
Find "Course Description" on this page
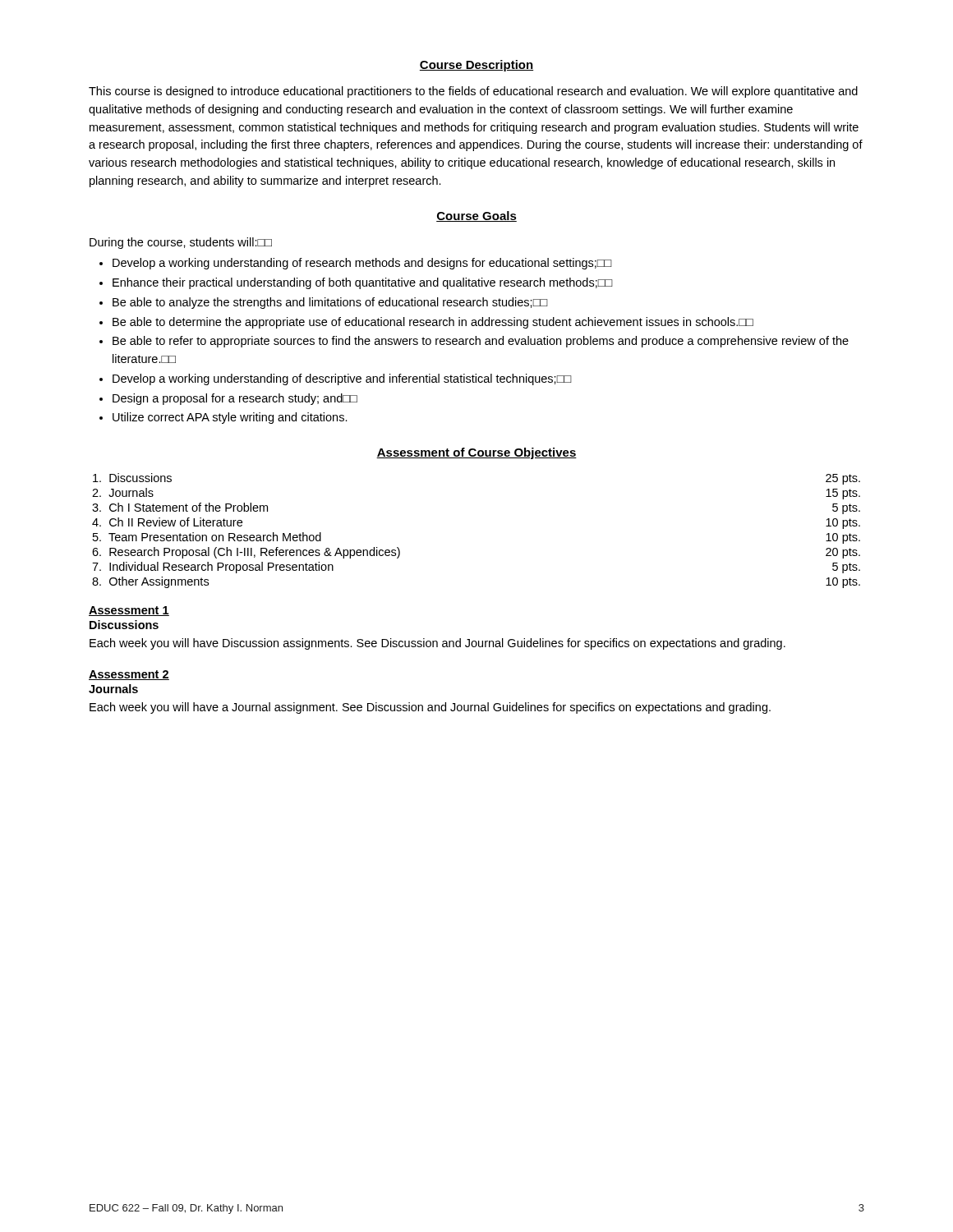coord(476,64)
